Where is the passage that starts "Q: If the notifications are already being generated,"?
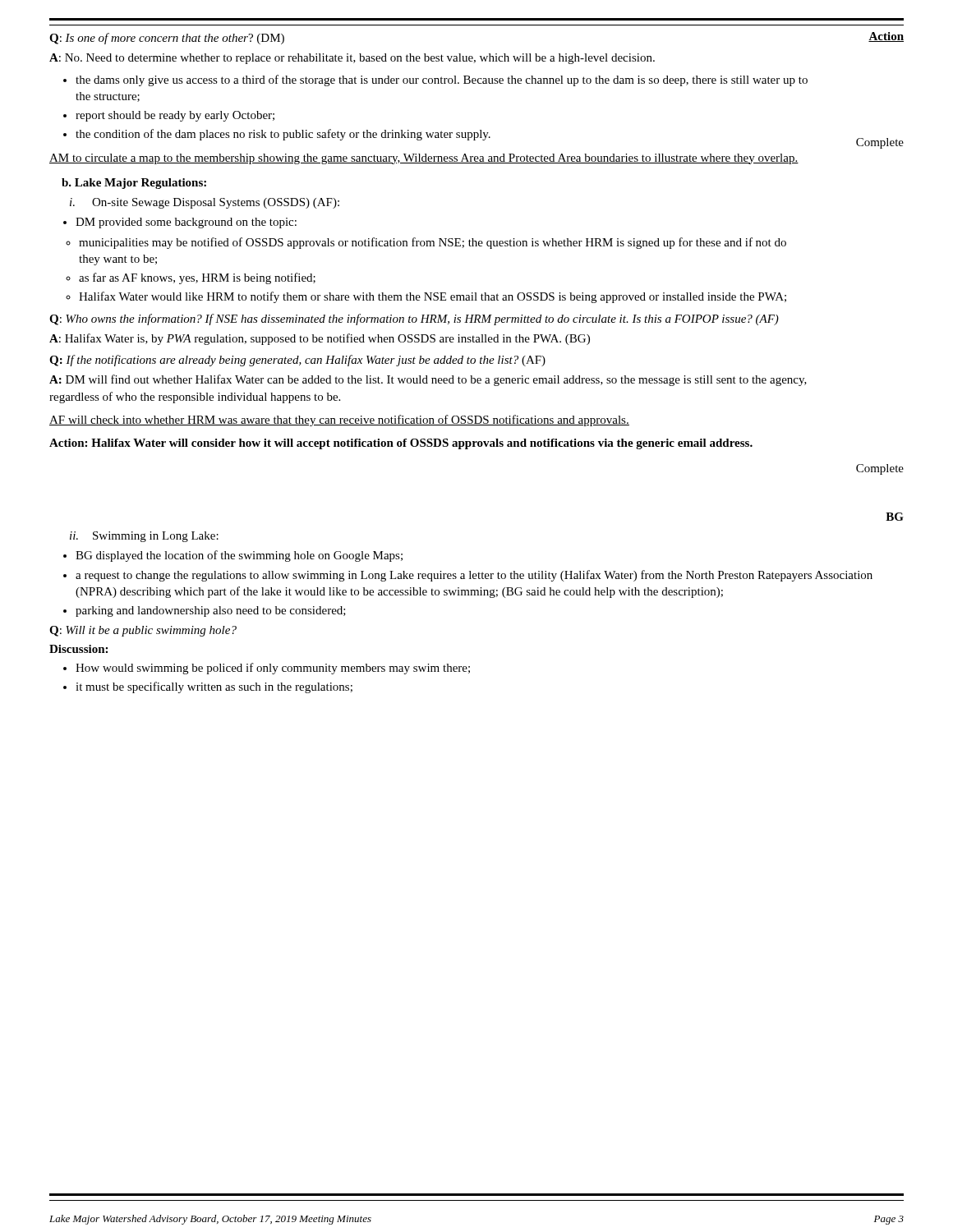The width and height of the screenshot is (953, 1232). pyautogui.click(x=430, y=378)
